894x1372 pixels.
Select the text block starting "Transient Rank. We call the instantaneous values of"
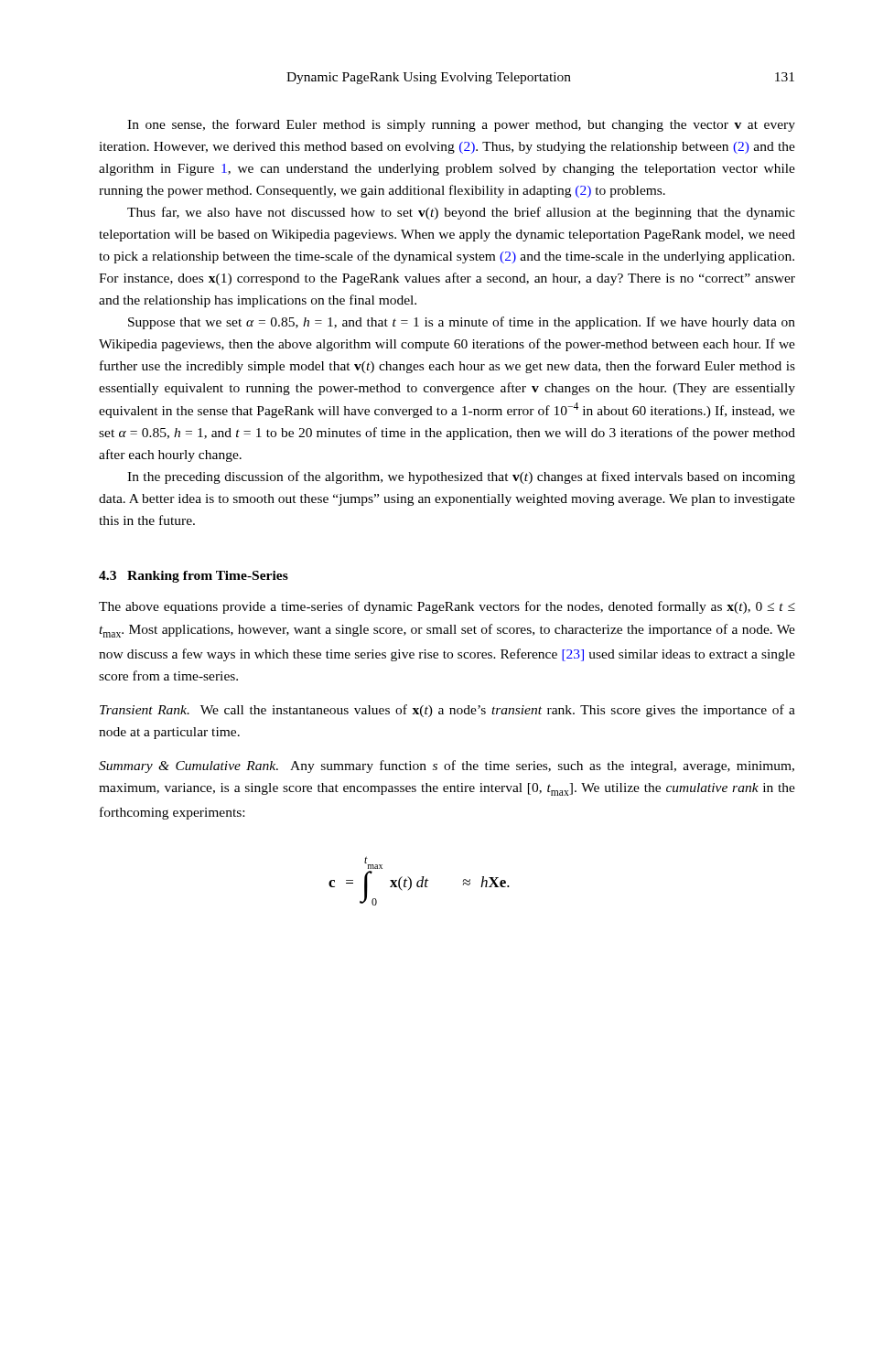[x=447, y=720]
